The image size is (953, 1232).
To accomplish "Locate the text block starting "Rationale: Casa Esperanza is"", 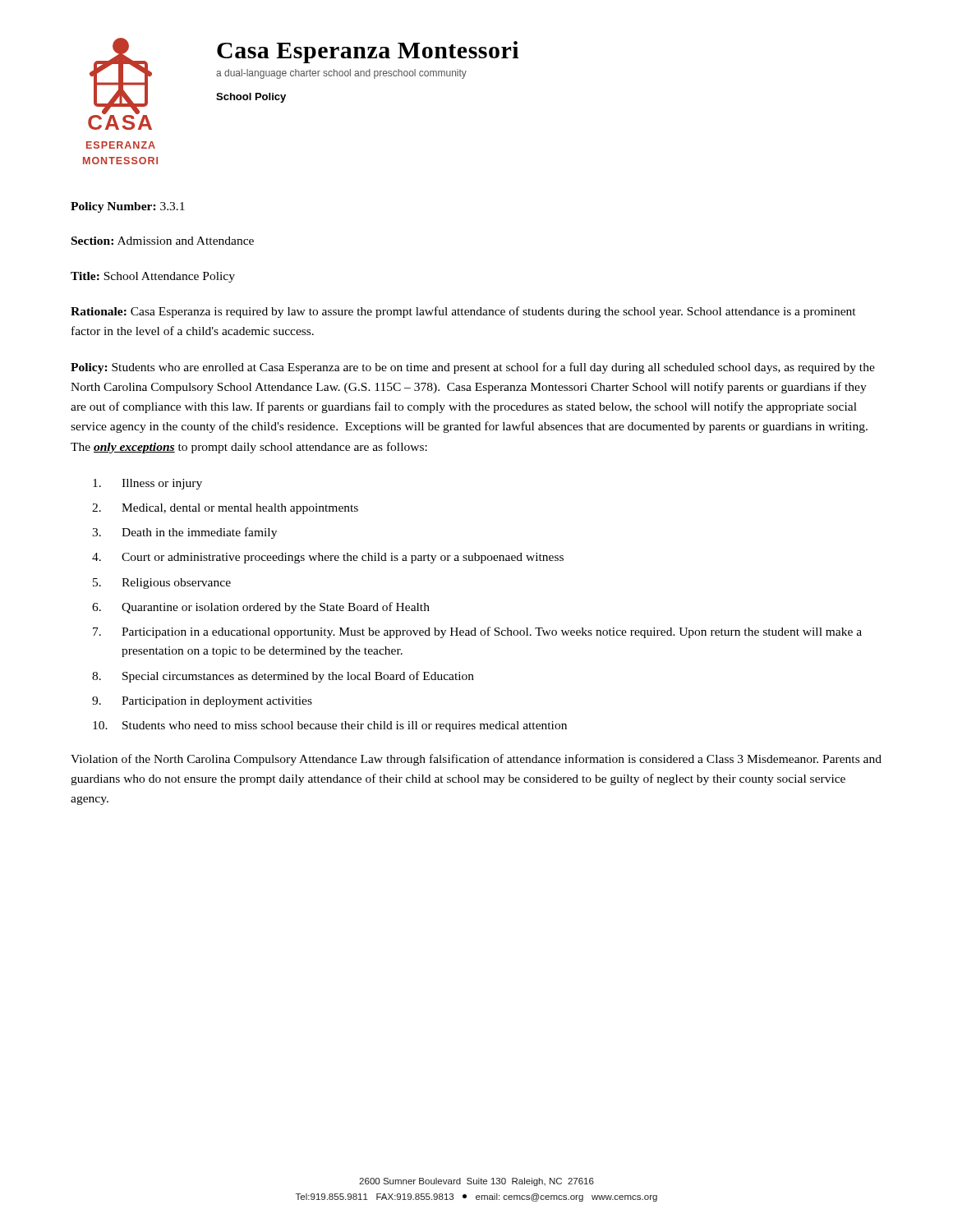I will [463, 321].
